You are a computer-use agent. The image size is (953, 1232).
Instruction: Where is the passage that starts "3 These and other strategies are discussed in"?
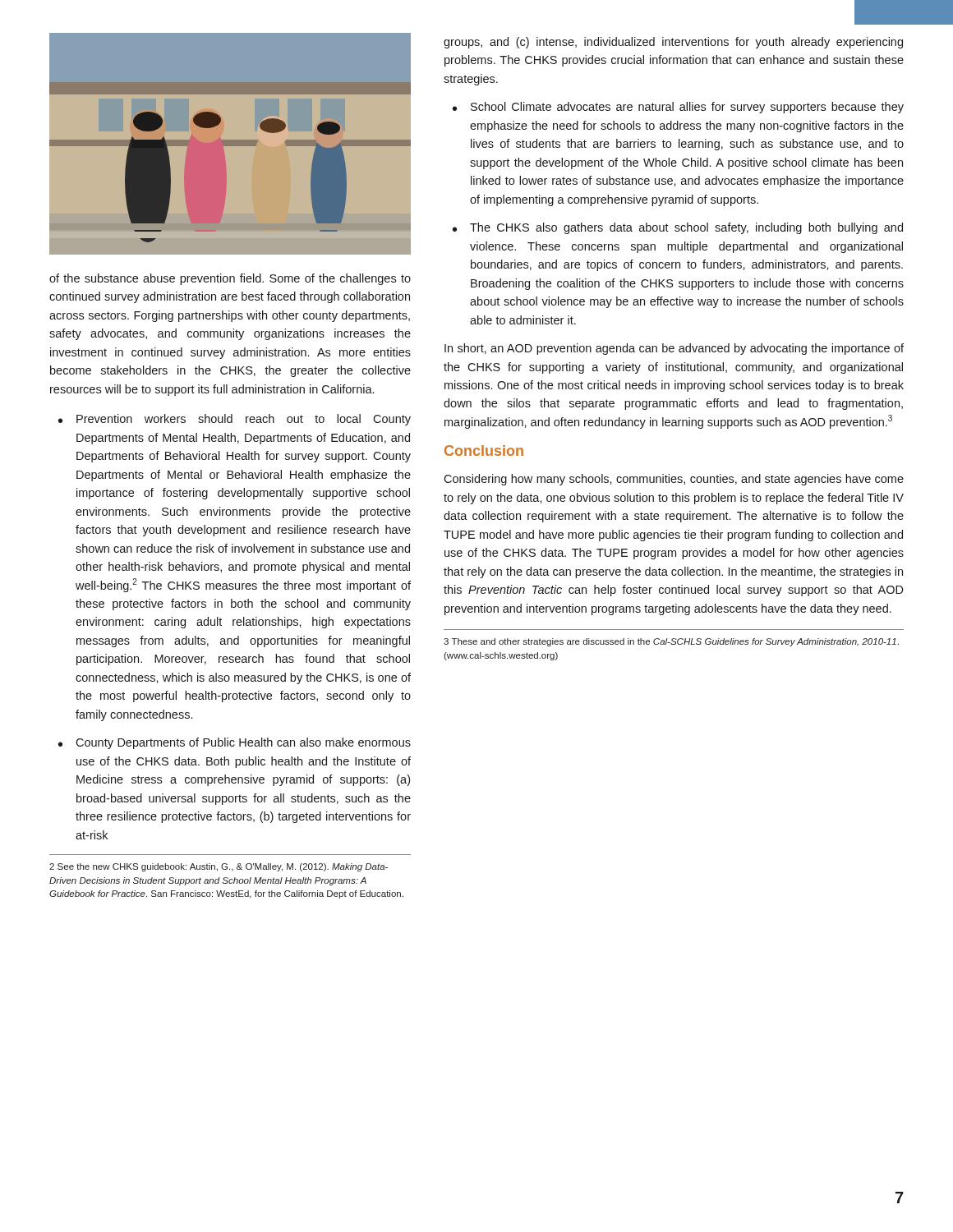[672, 648]
